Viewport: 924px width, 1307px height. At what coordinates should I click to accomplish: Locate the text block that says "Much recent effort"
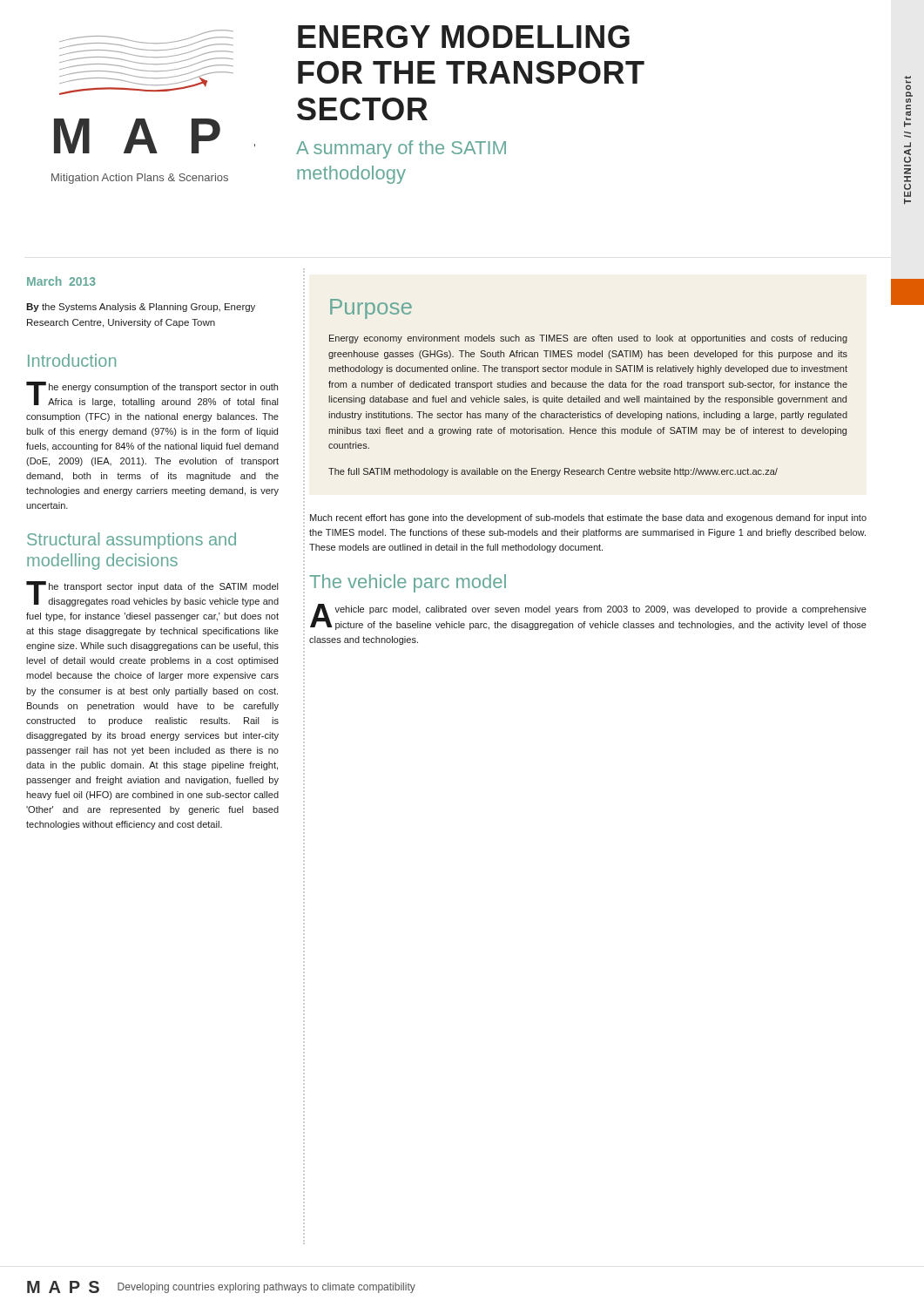[588, 533]
